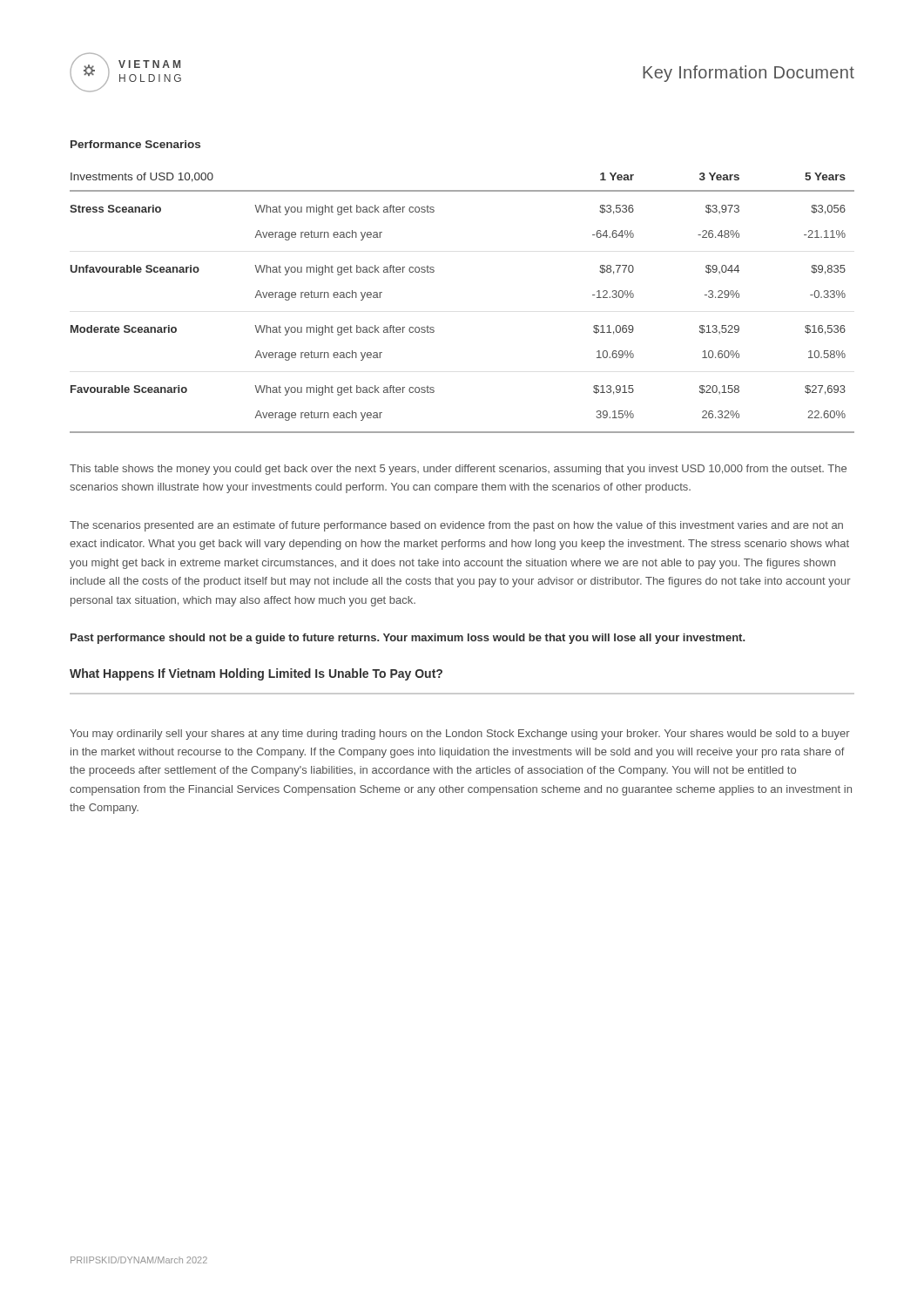Find the text block that reads "You may ordinarily sell your"
924x1307 pixels.
coord(461,770)
